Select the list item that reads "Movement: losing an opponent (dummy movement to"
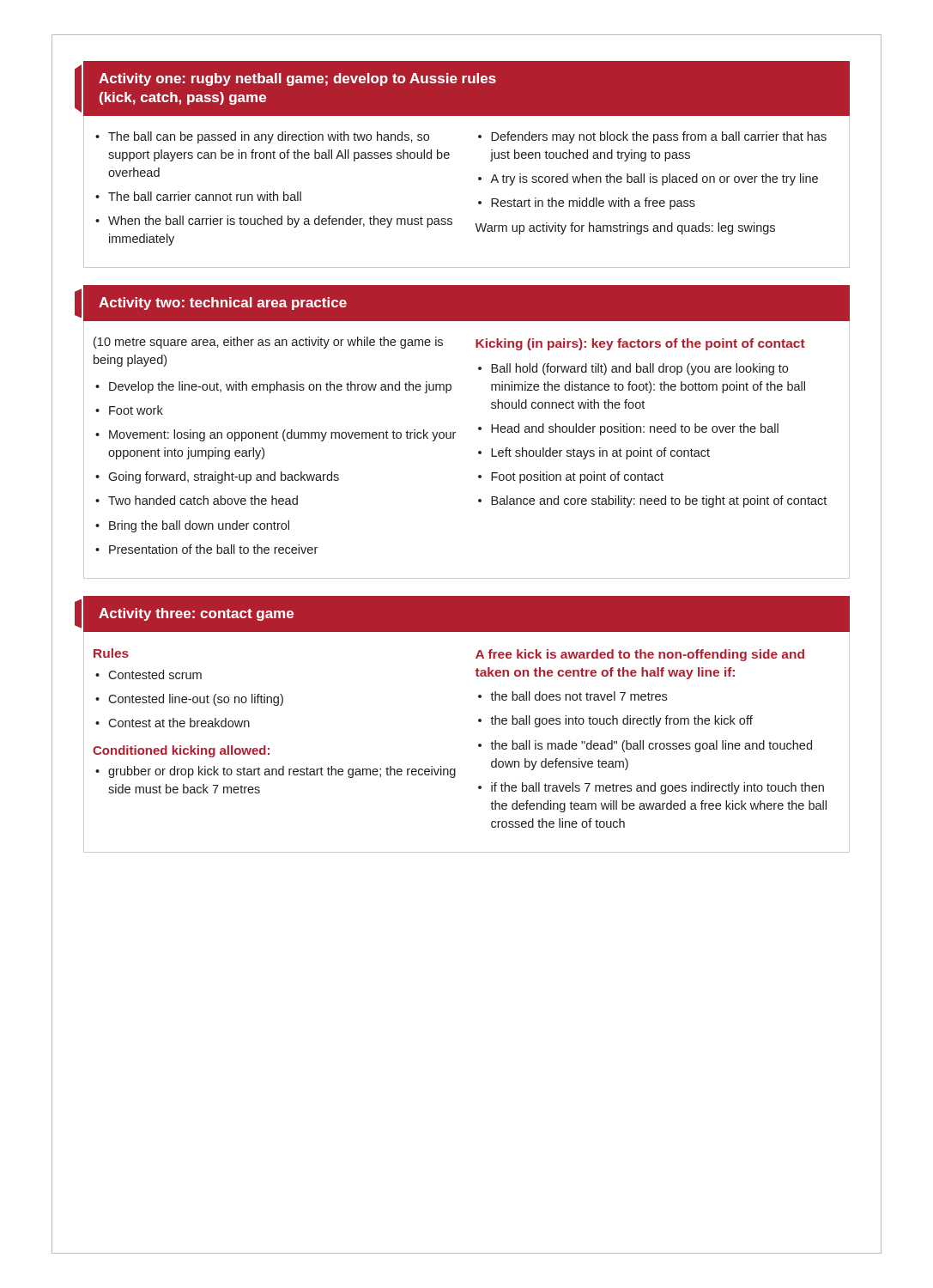 [282, 444]
